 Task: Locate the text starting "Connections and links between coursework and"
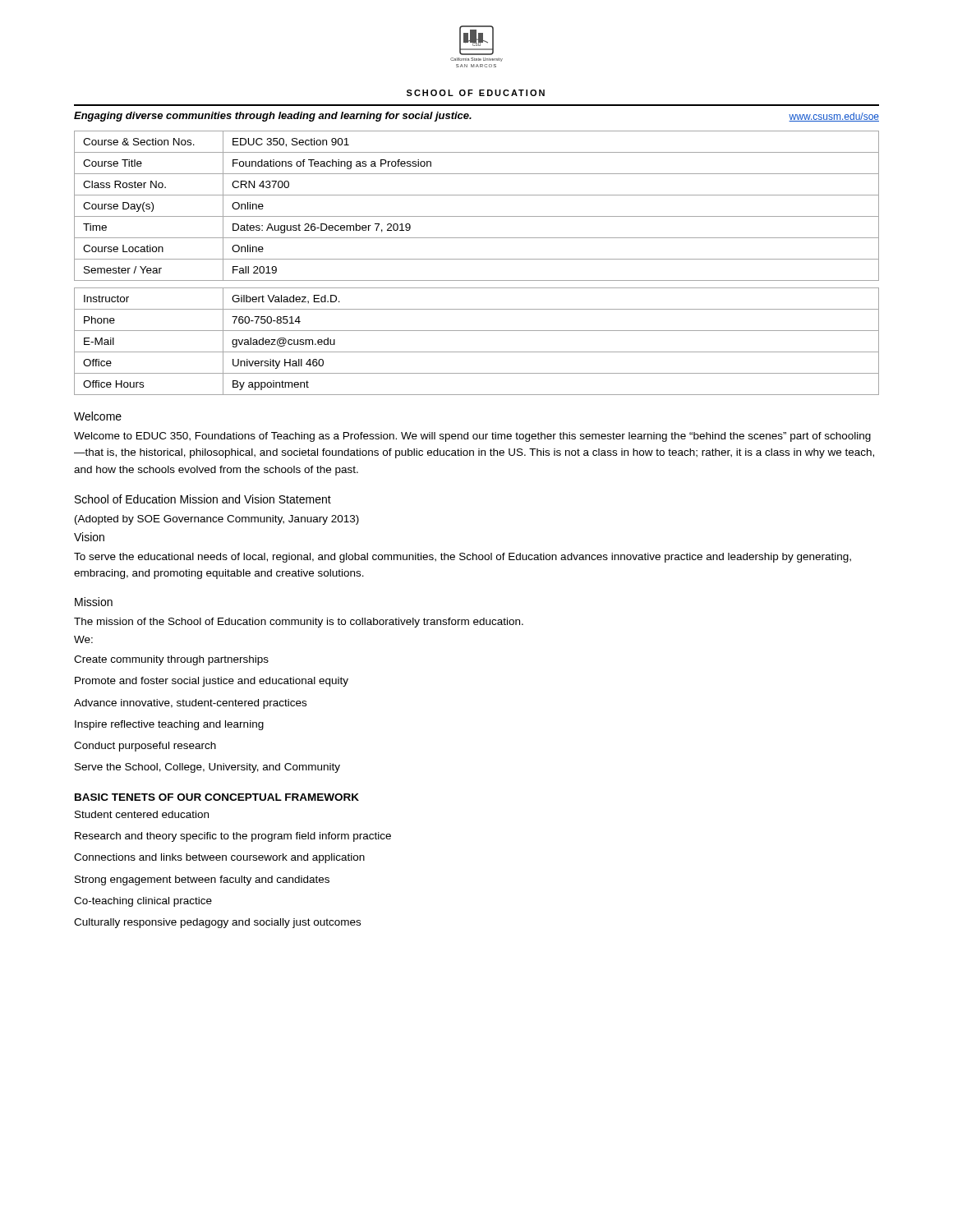tap(219, 857)
